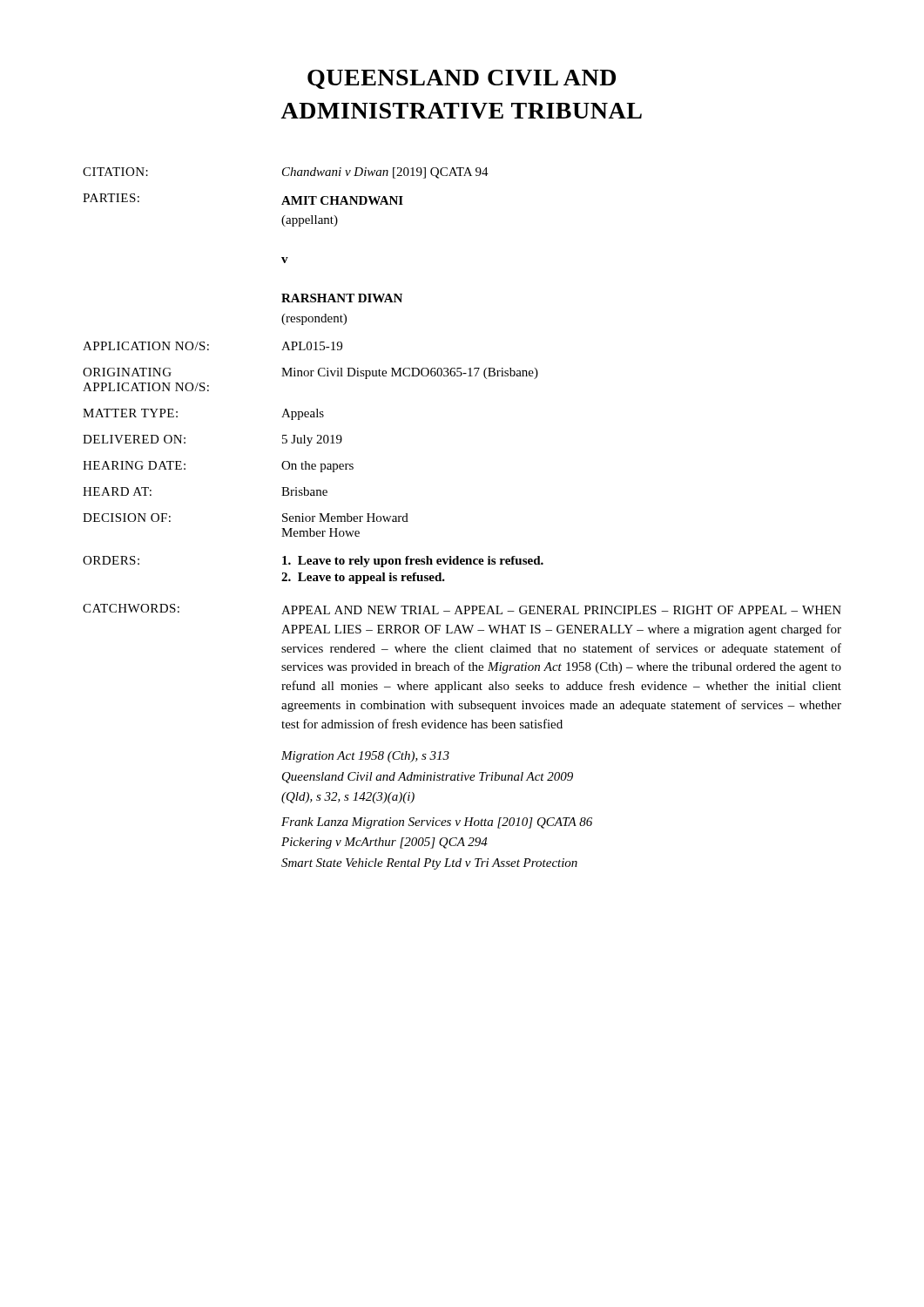Select the list item that says "2. Leave to"
Viewport: 924px width, 1307px height.
363,577
